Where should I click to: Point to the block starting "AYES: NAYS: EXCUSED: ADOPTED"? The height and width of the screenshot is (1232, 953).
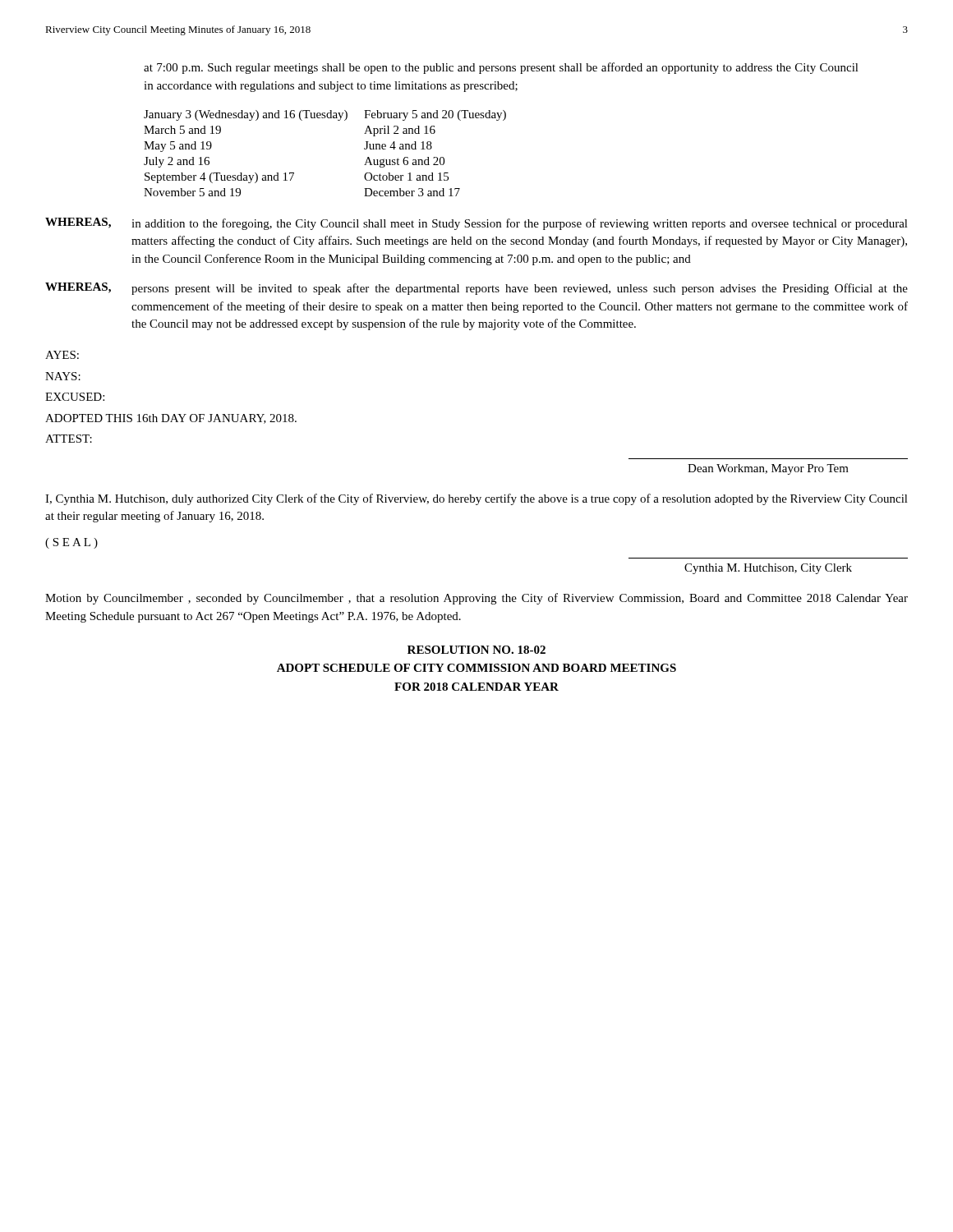pyautogui.click(x=62, y=355)
